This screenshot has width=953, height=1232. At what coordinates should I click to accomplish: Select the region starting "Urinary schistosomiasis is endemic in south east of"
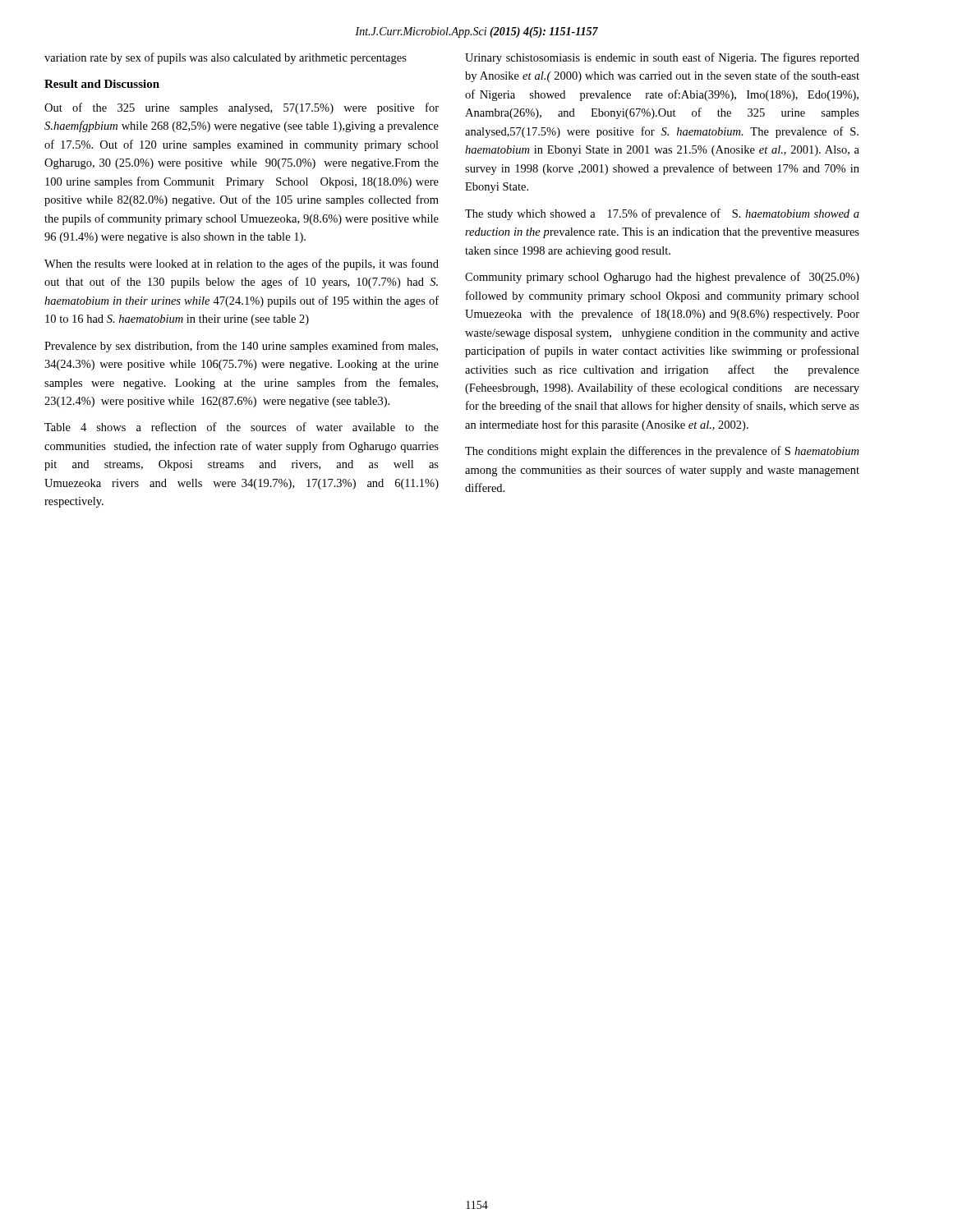(x=662, y=122)
